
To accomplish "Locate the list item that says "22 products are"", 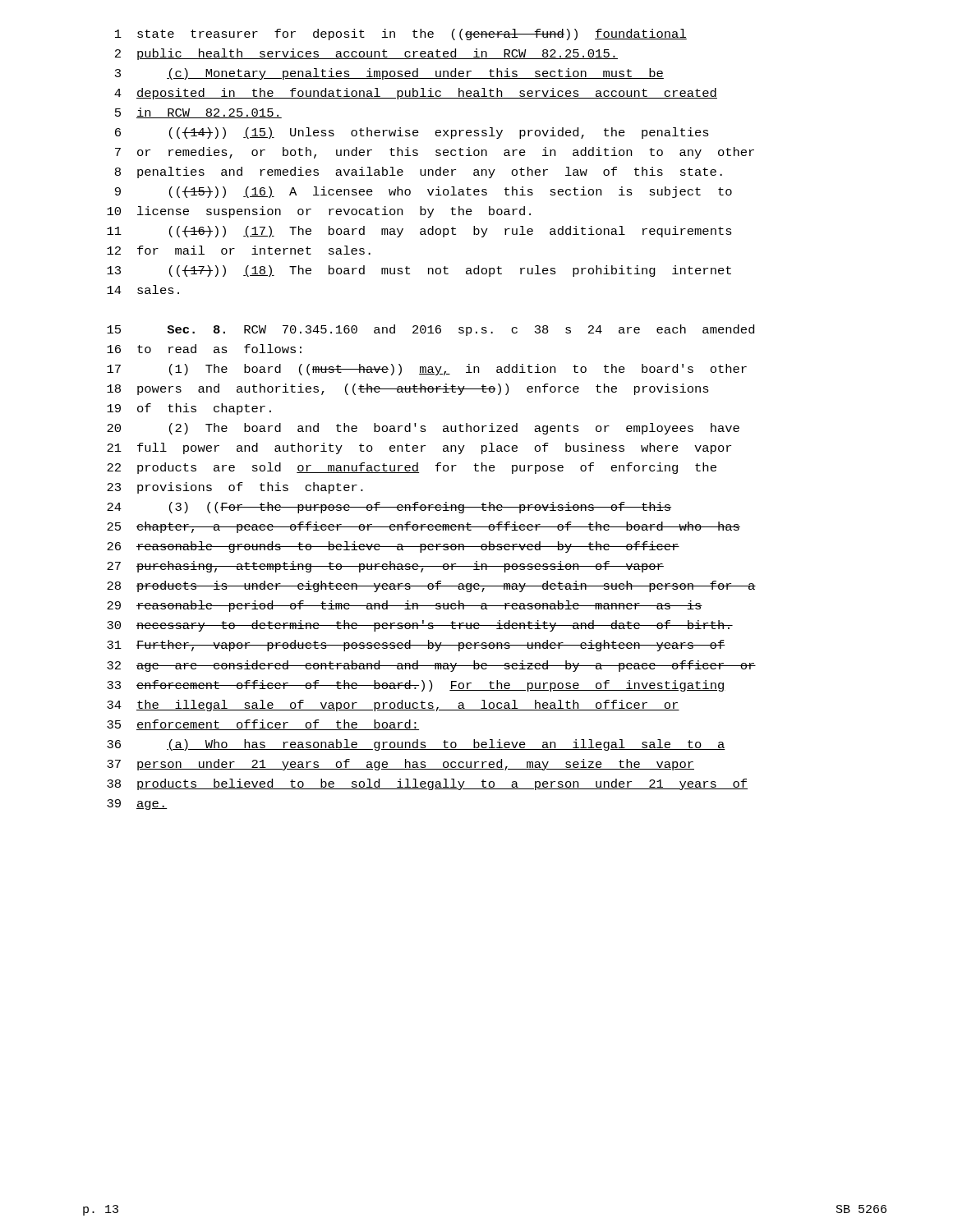I will (485, 468).
